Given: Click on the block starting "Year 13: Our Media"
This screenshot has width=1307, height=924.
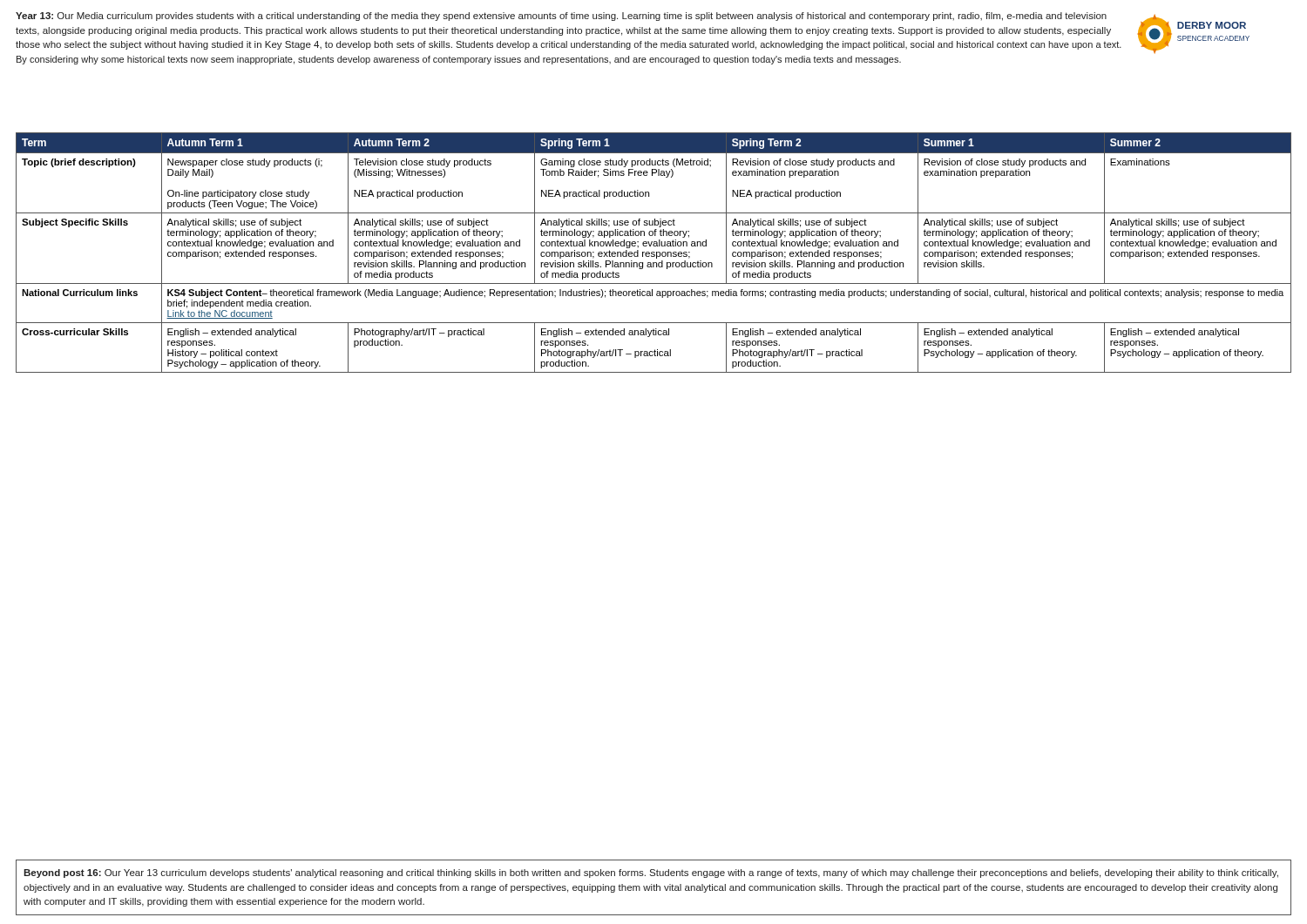Looking at the screenshot, I should [569, 38].
